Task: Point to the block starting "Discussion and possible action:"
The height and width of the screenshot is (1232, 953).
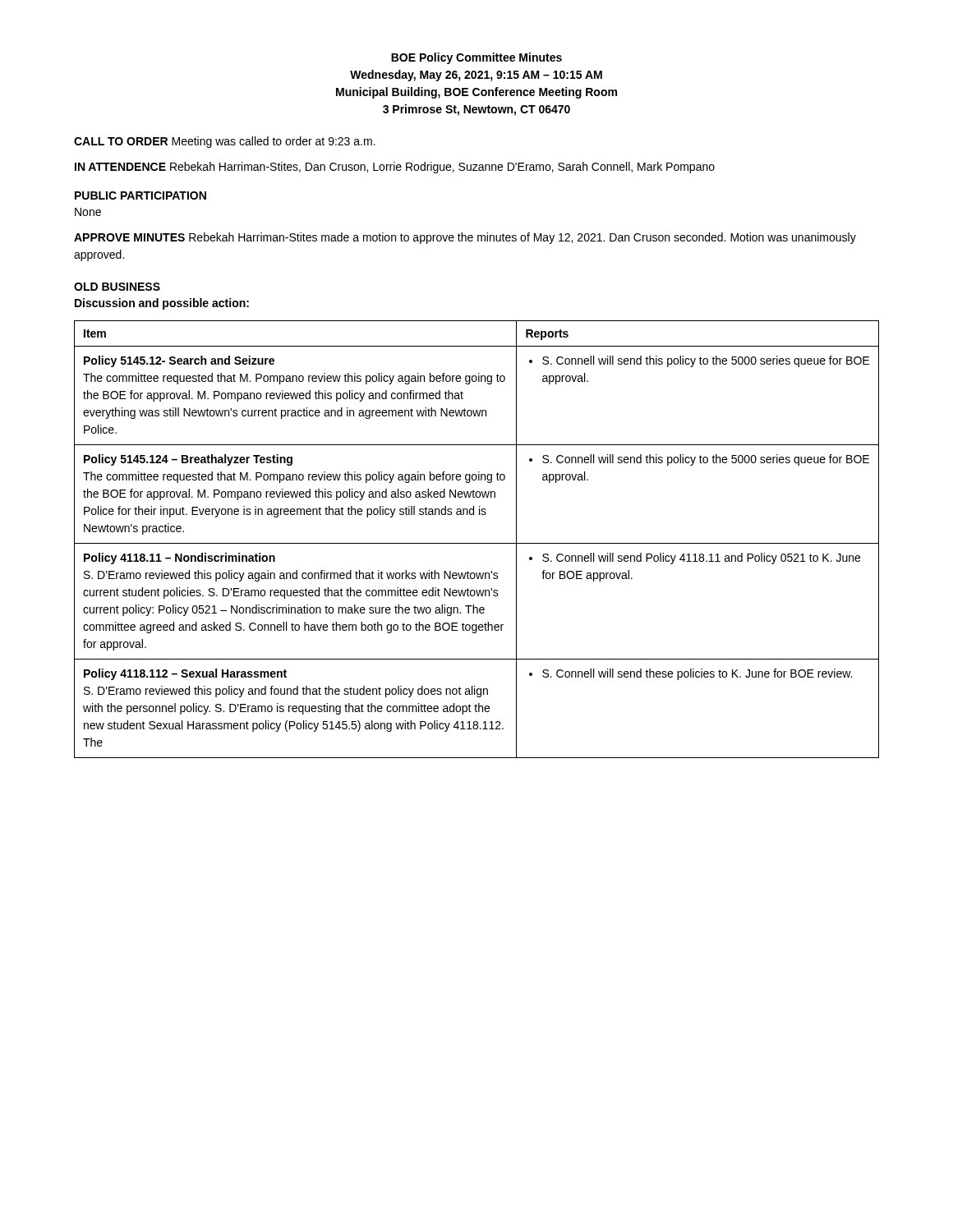Action: tap(162, 303)
